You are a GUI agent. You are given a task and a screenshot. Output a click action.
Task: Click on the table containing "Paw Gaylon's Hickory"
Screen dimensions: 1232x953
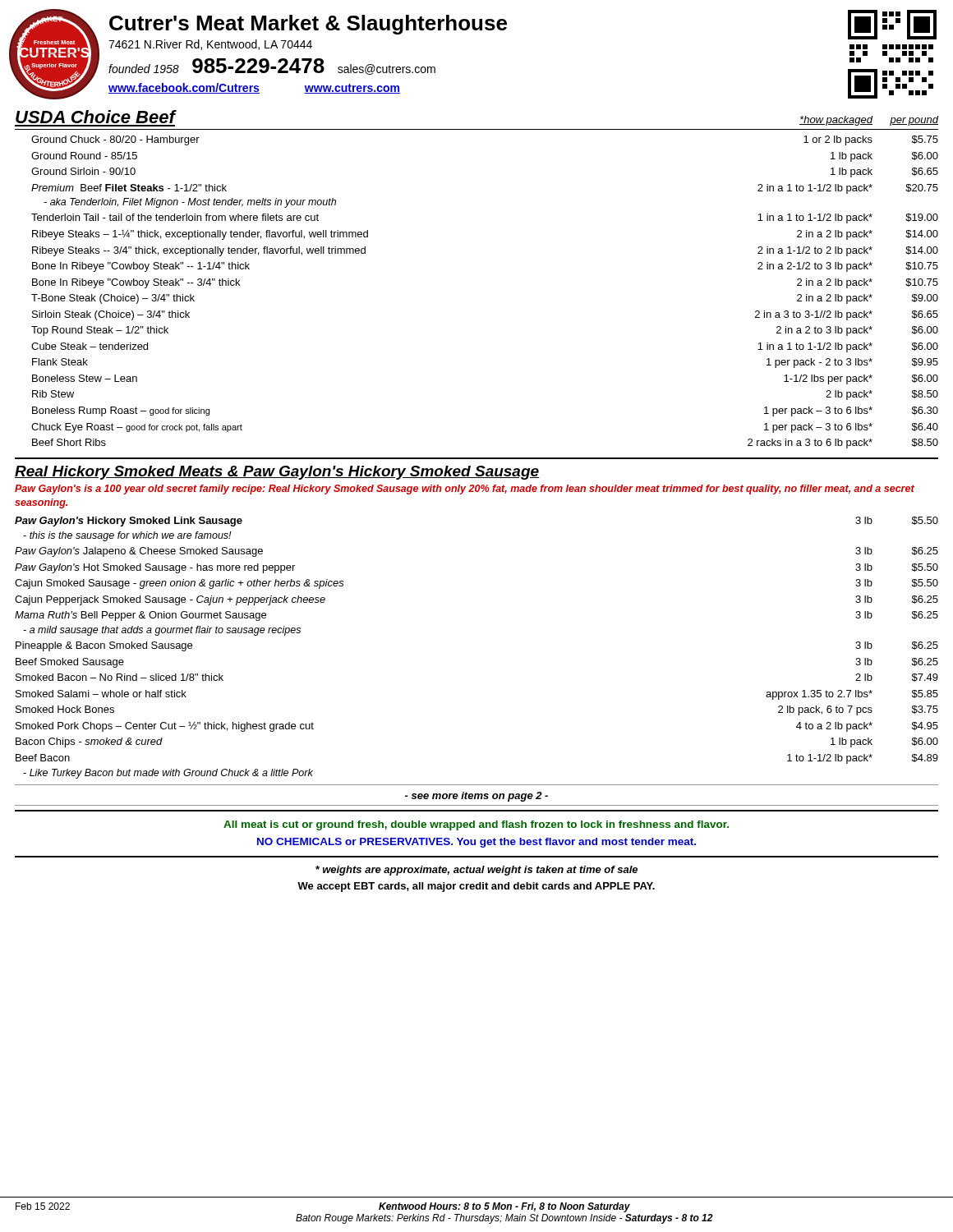tap(476, 645)
